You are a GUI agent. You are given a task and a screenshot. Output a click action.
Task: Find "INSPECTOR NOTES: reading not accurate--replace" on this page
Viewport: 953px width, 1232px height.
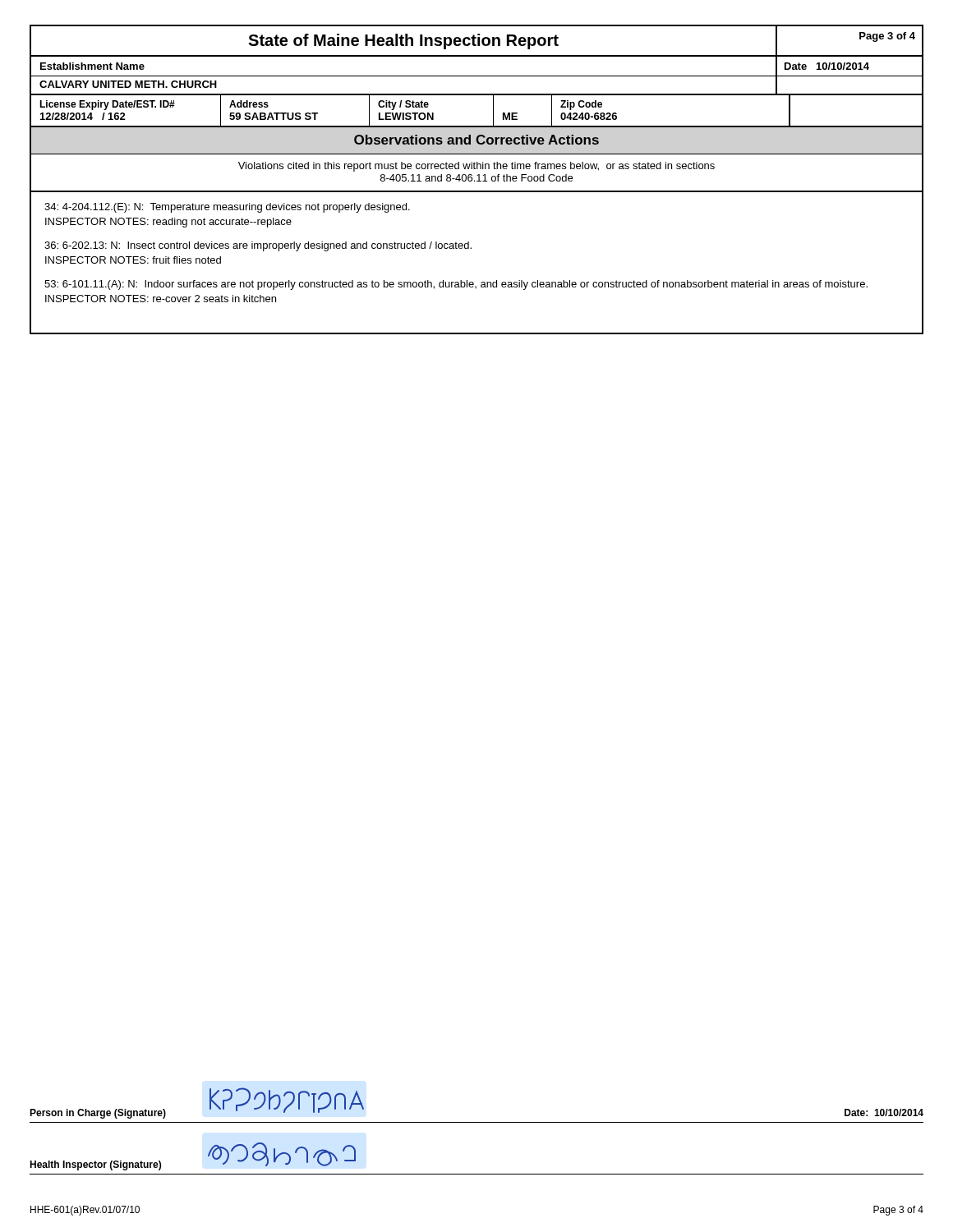pyautogui.click(x=168, y=221)
